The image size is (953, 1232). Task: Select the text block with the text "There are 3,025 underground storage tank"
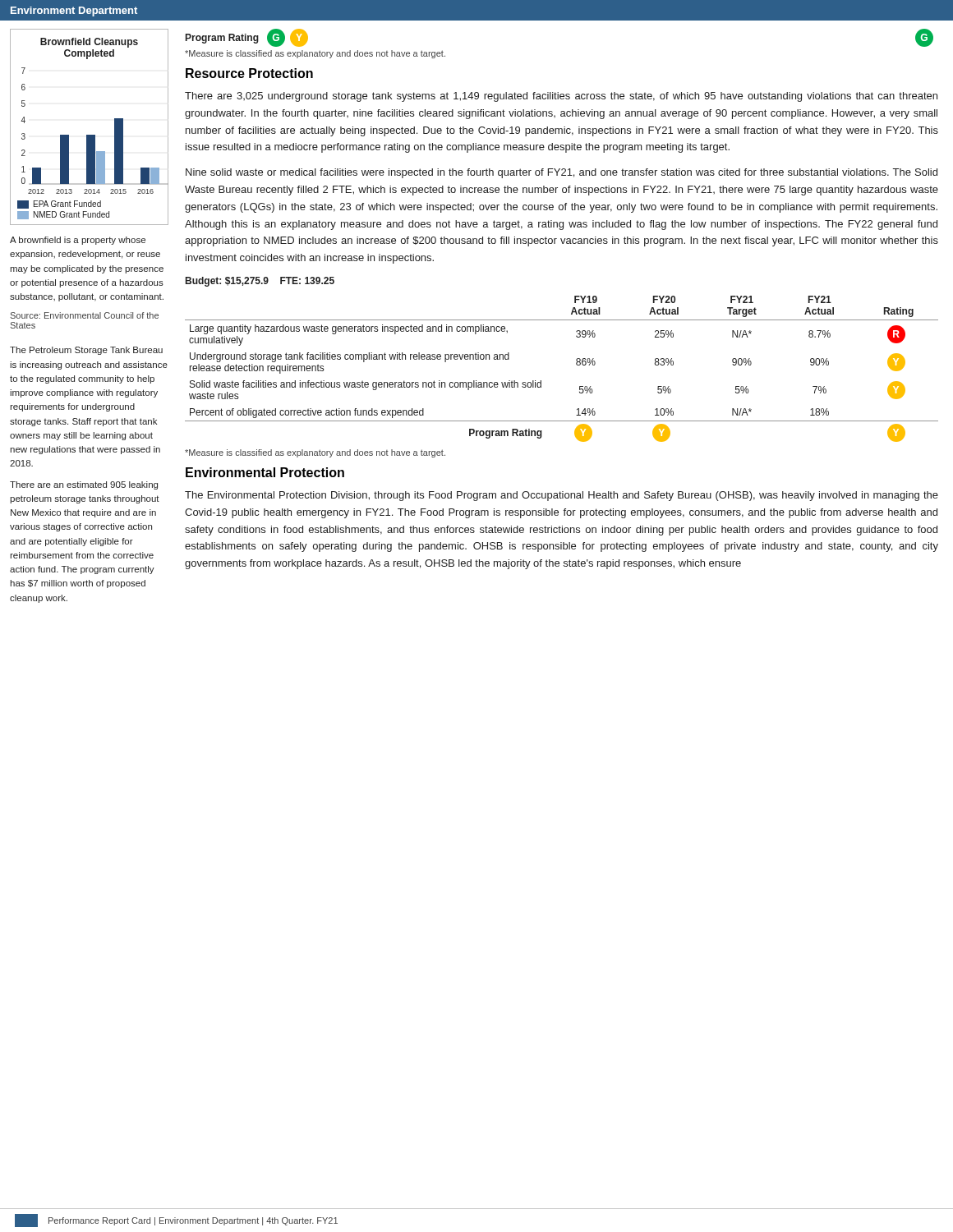point(562,121)
